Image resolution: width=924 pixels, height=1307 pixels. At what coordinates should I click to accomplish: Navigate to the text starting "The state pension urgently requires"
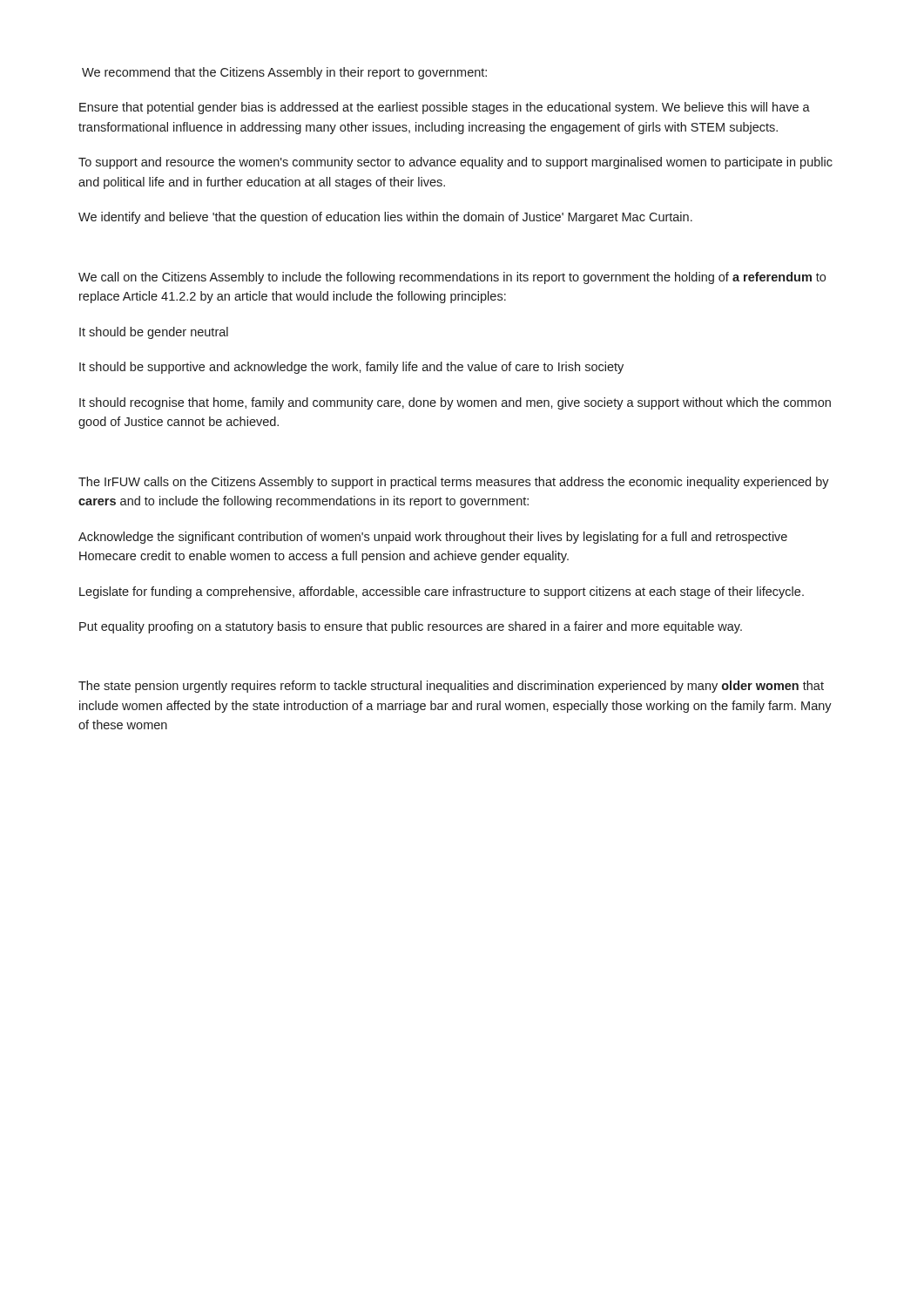click(455, 706)
